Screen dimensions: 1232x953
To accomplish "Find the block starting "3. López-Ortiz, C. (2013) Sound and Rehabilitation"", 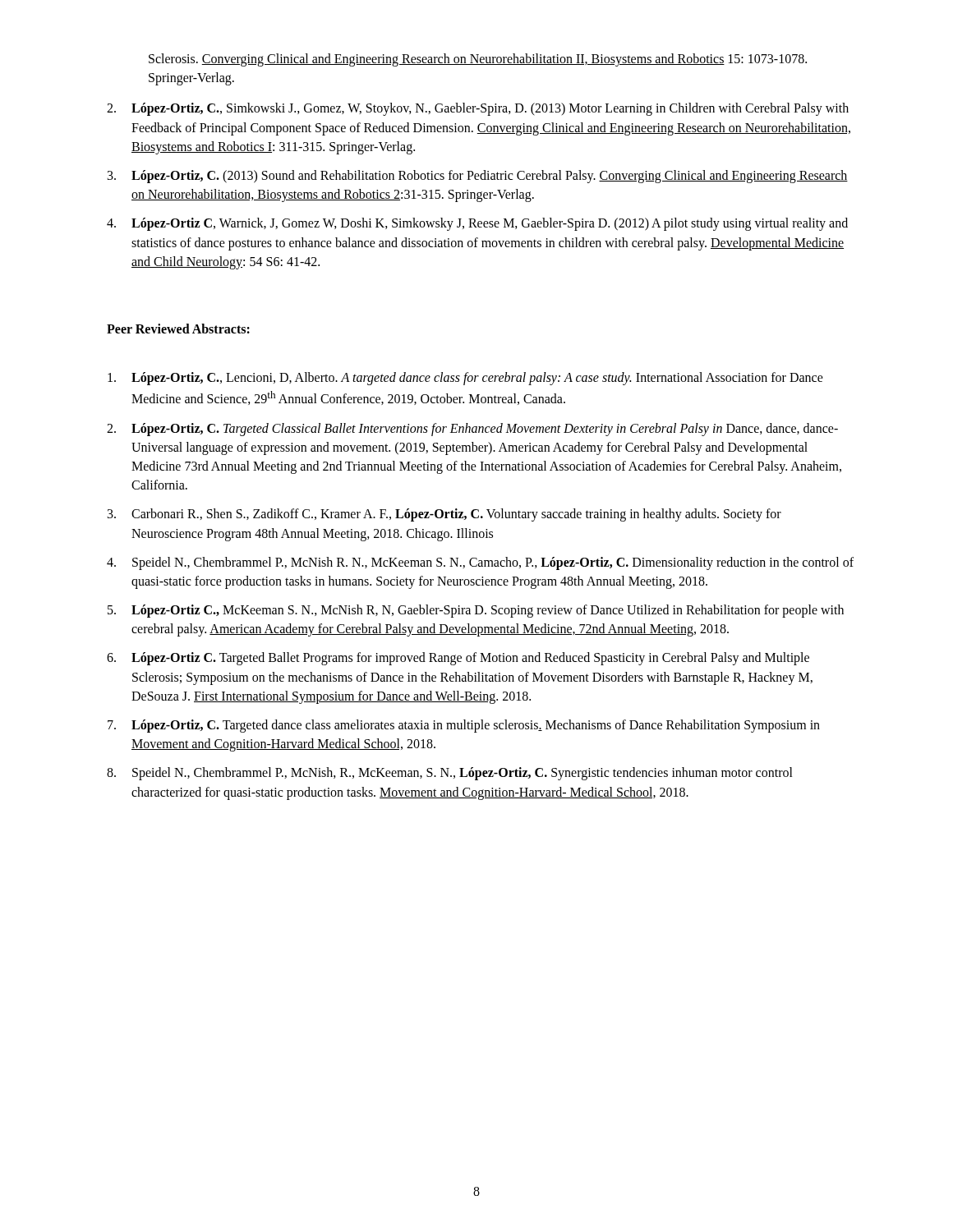I will [x=481, y=185].
